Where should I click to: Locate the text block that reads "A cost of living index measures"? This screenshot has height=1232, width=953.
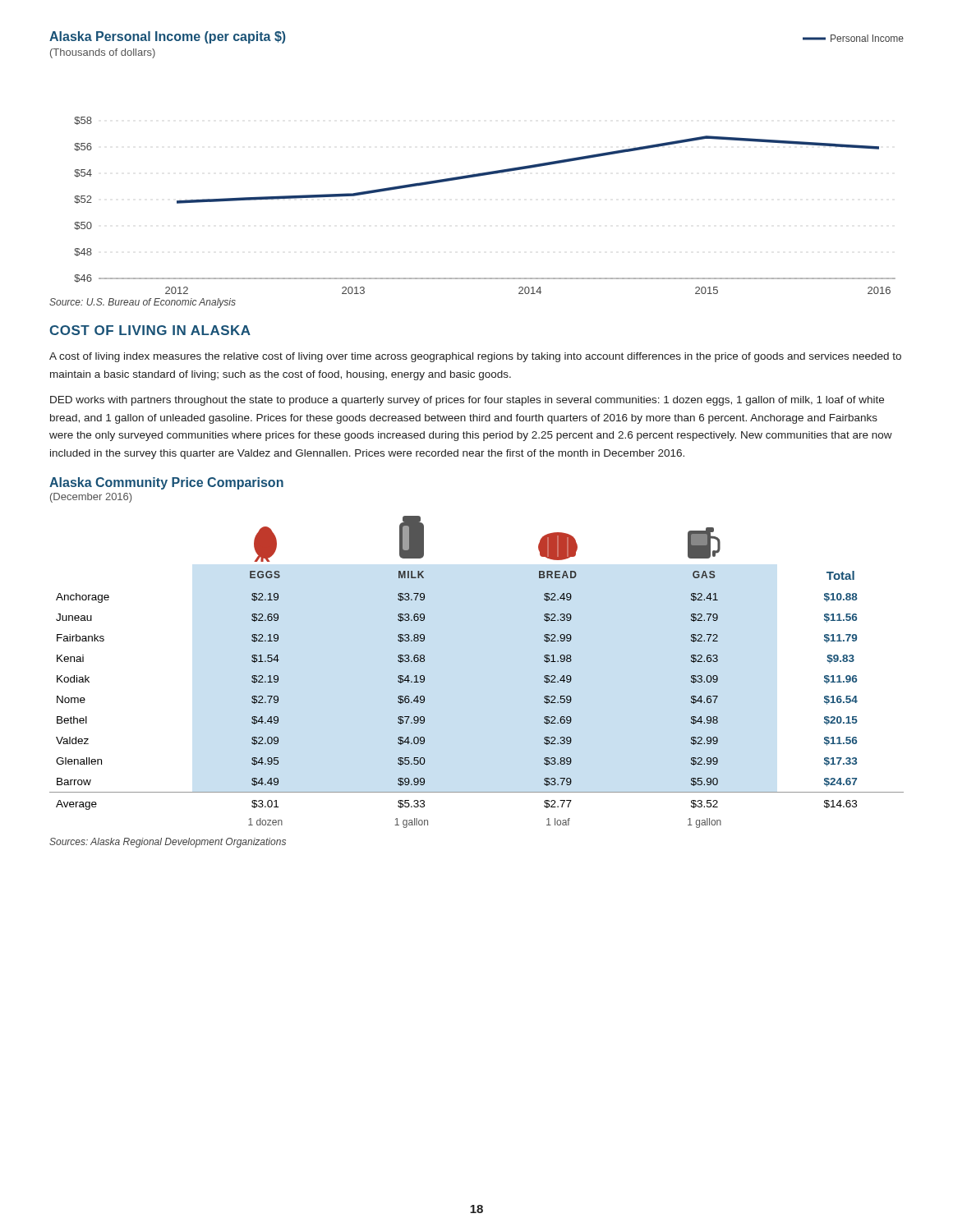point(475,365)
